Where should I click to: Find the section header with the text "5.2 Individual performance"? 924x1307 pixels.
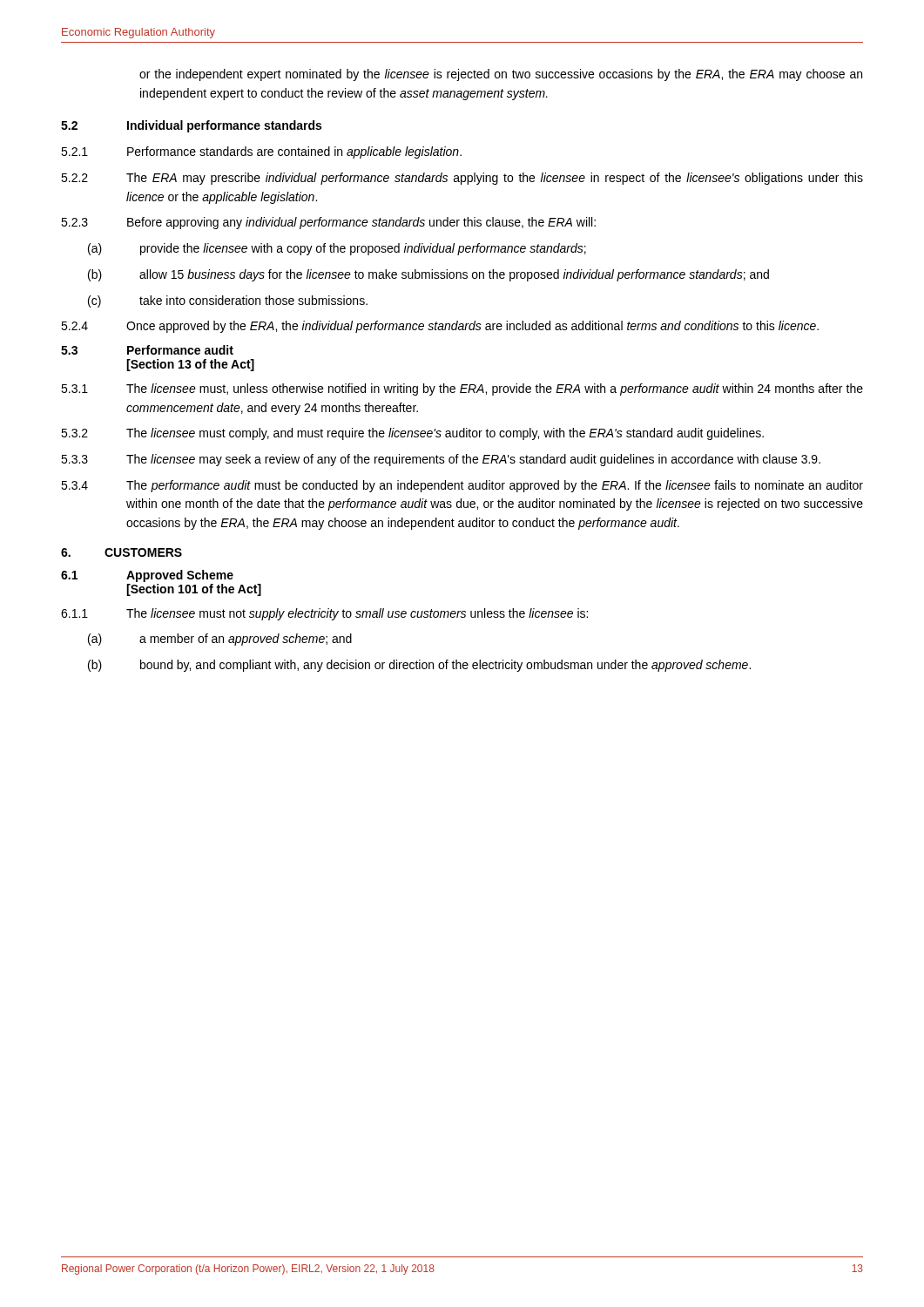[192, 126]
